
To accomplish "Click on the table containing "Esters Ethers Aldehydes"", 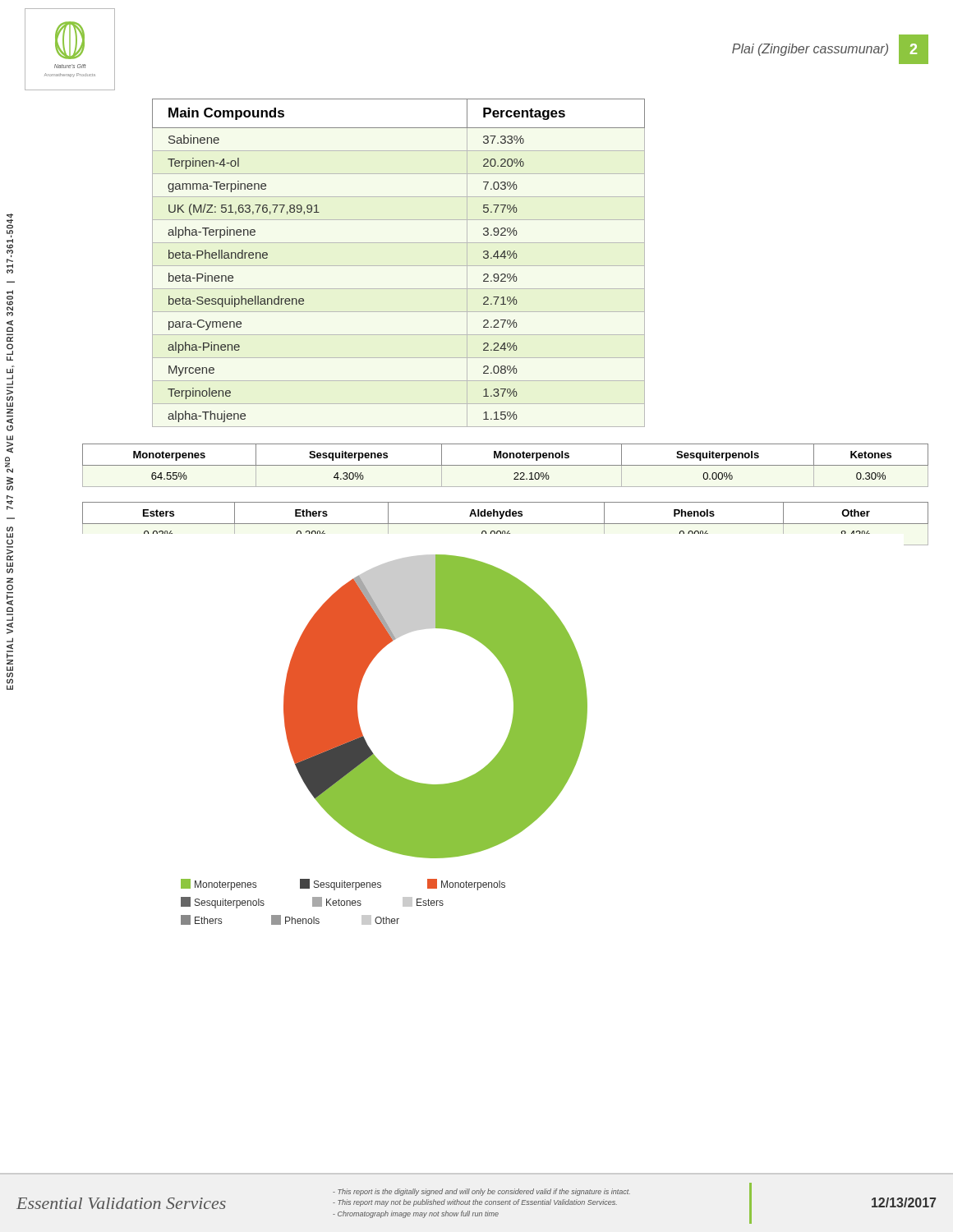I will coord(505,524).
